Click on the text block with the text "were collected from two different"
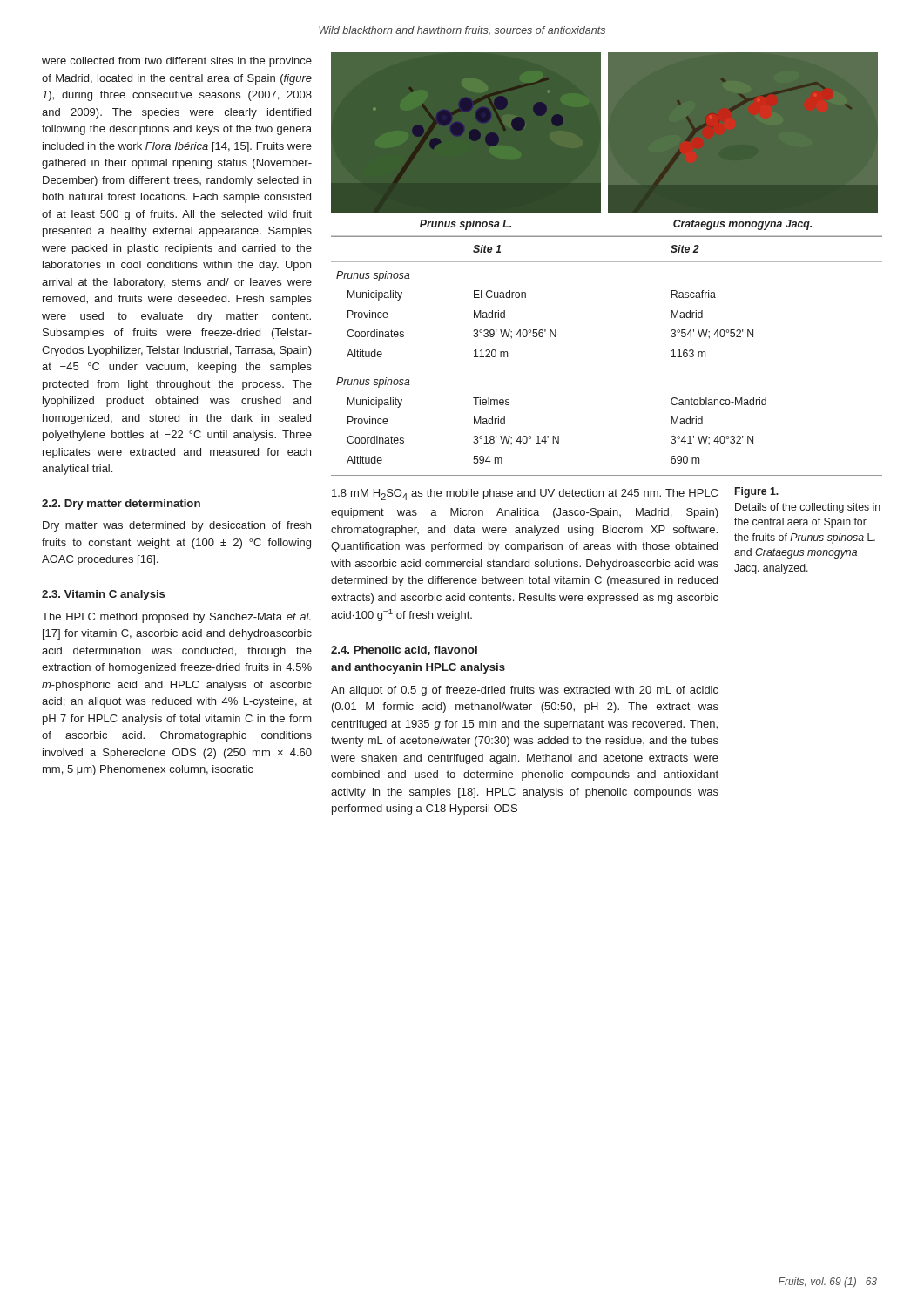 coord(177,265)
